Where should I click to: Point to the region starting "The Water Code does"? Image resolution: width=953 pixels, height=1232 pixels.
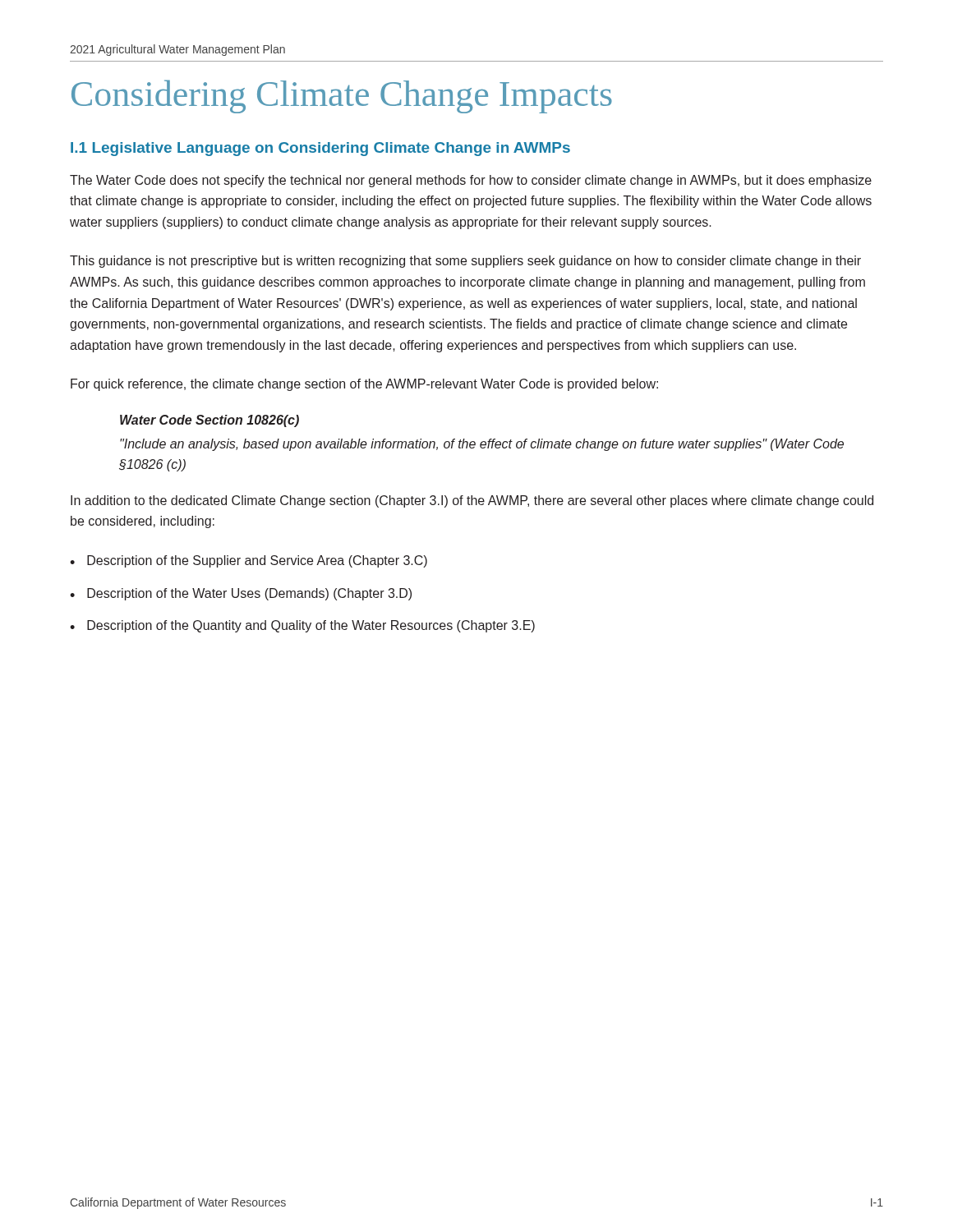[x=471, y=201]
